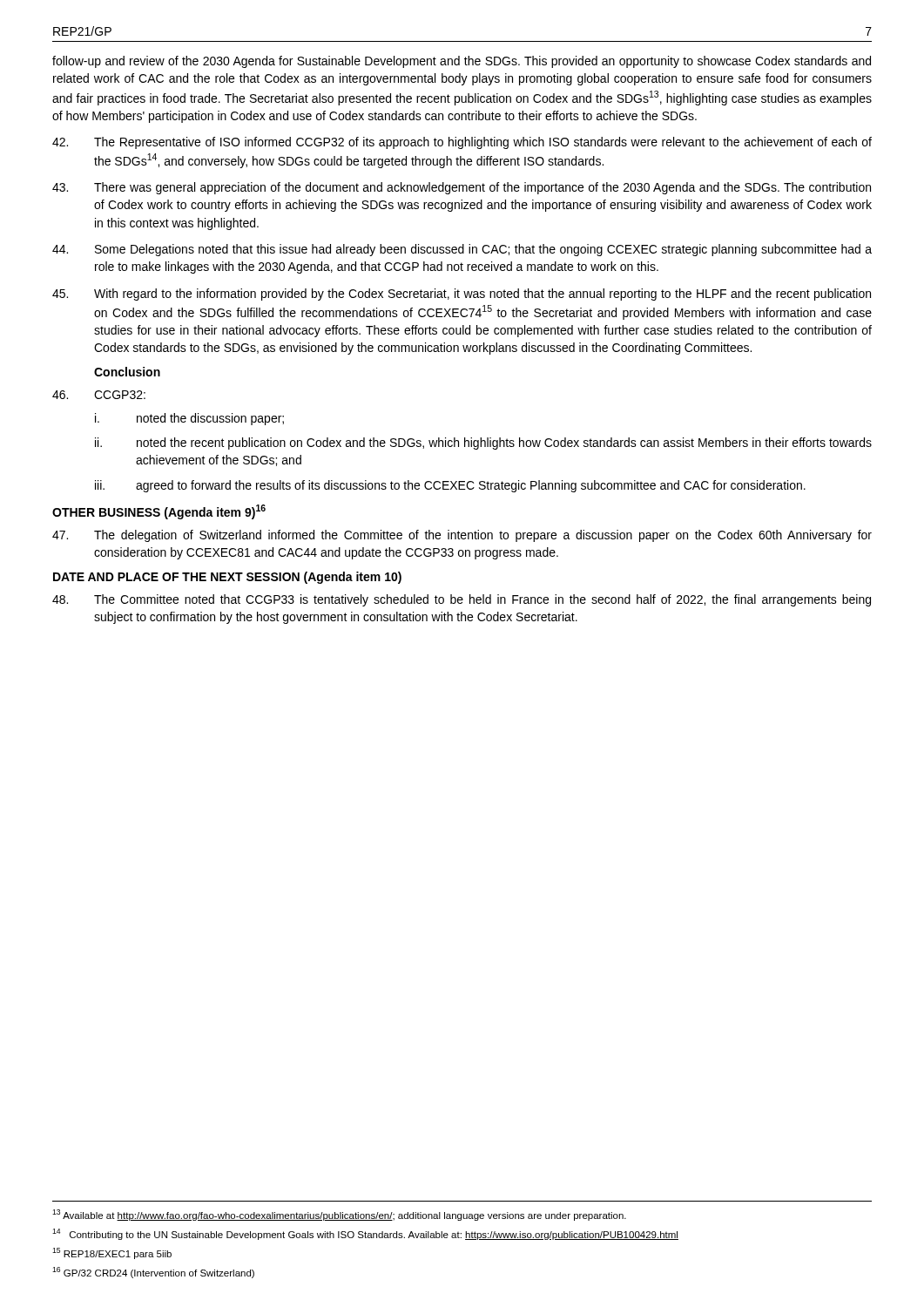The width and height of the screenshot is (924, 1307).
Task: Select the text starting "13 Available at http://www.fao.org/fao-who-codexalimentarius/publications/en/; additional"
Action: point(339,1214)
